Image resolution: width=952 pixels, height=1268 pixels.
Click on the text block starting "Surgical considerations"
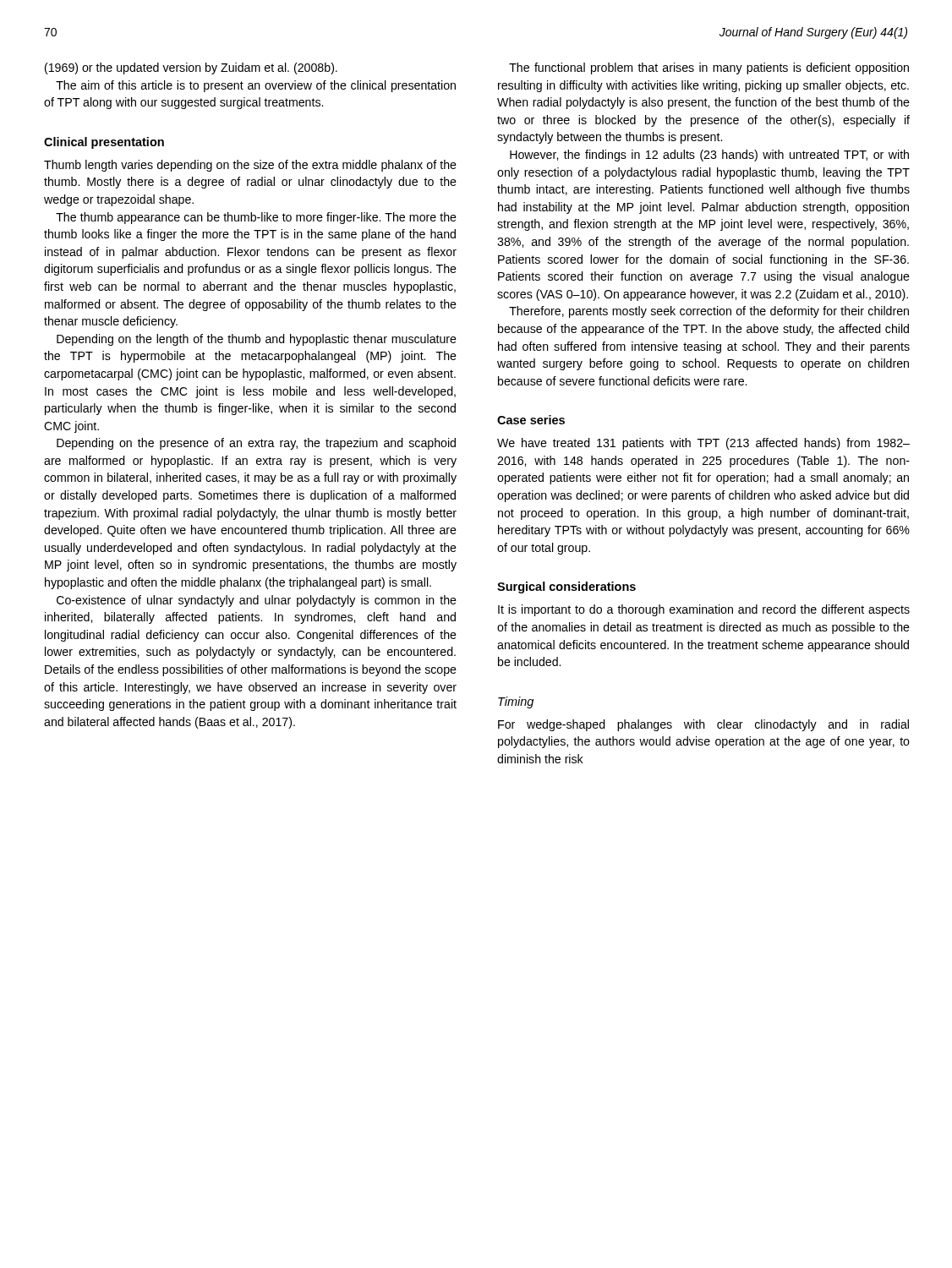pyautogui.click(x=567, y=587)
